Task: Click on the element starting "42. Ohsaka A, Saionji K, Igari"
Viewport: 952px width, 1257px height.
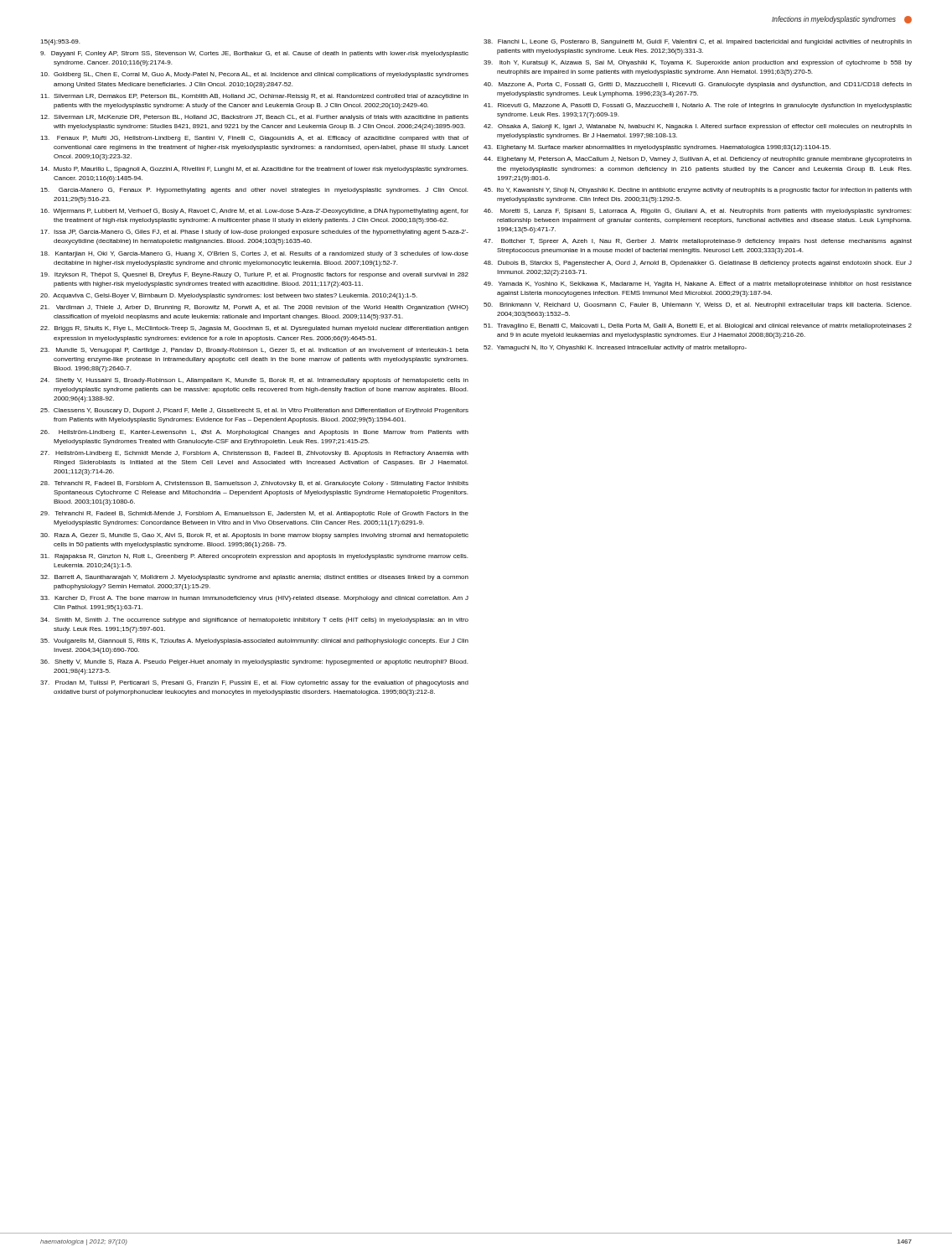Action: pyautogui.click(x=698, y=131)
